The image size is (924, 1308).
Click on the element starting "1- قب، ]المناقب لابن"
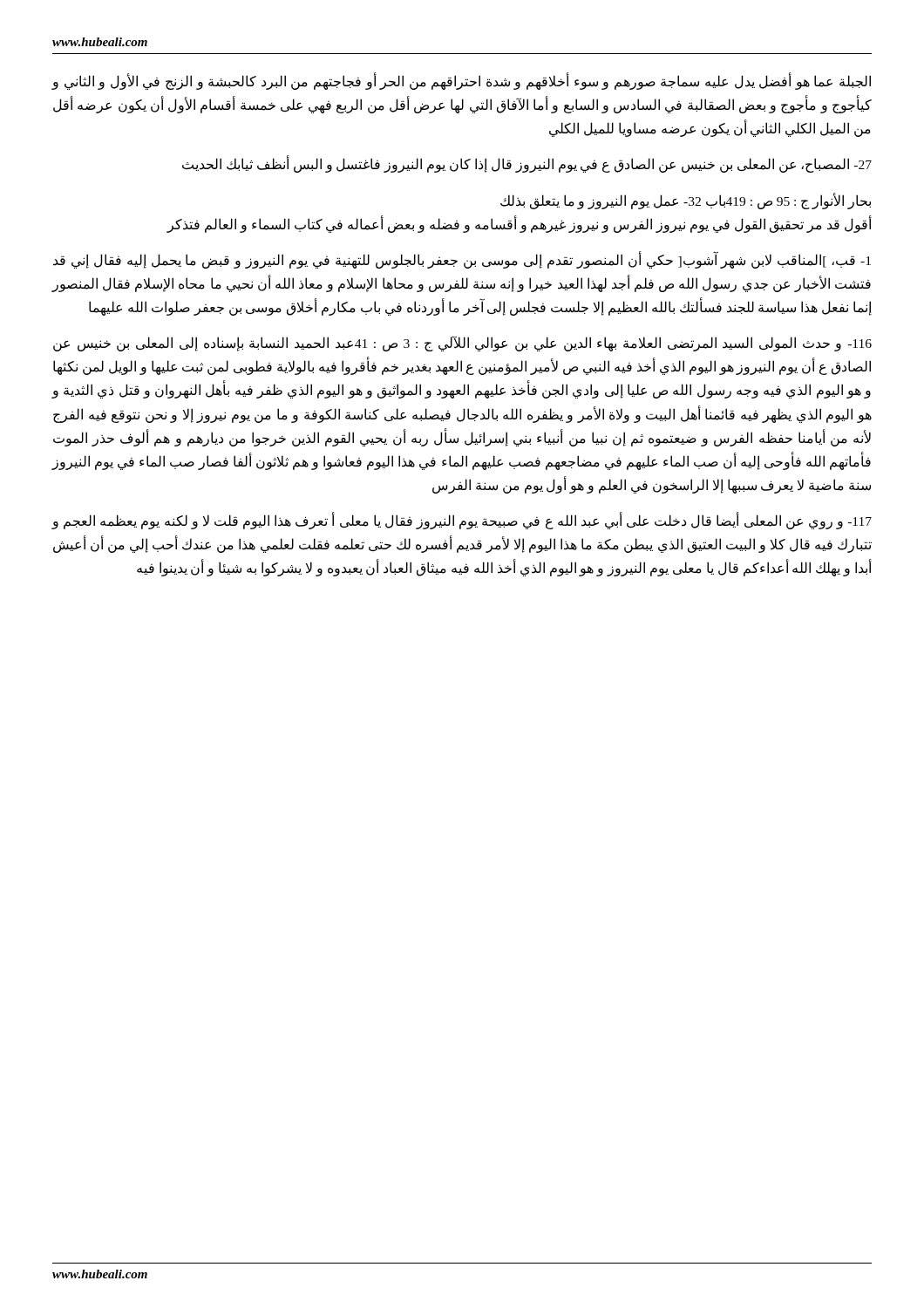(462, 284)
